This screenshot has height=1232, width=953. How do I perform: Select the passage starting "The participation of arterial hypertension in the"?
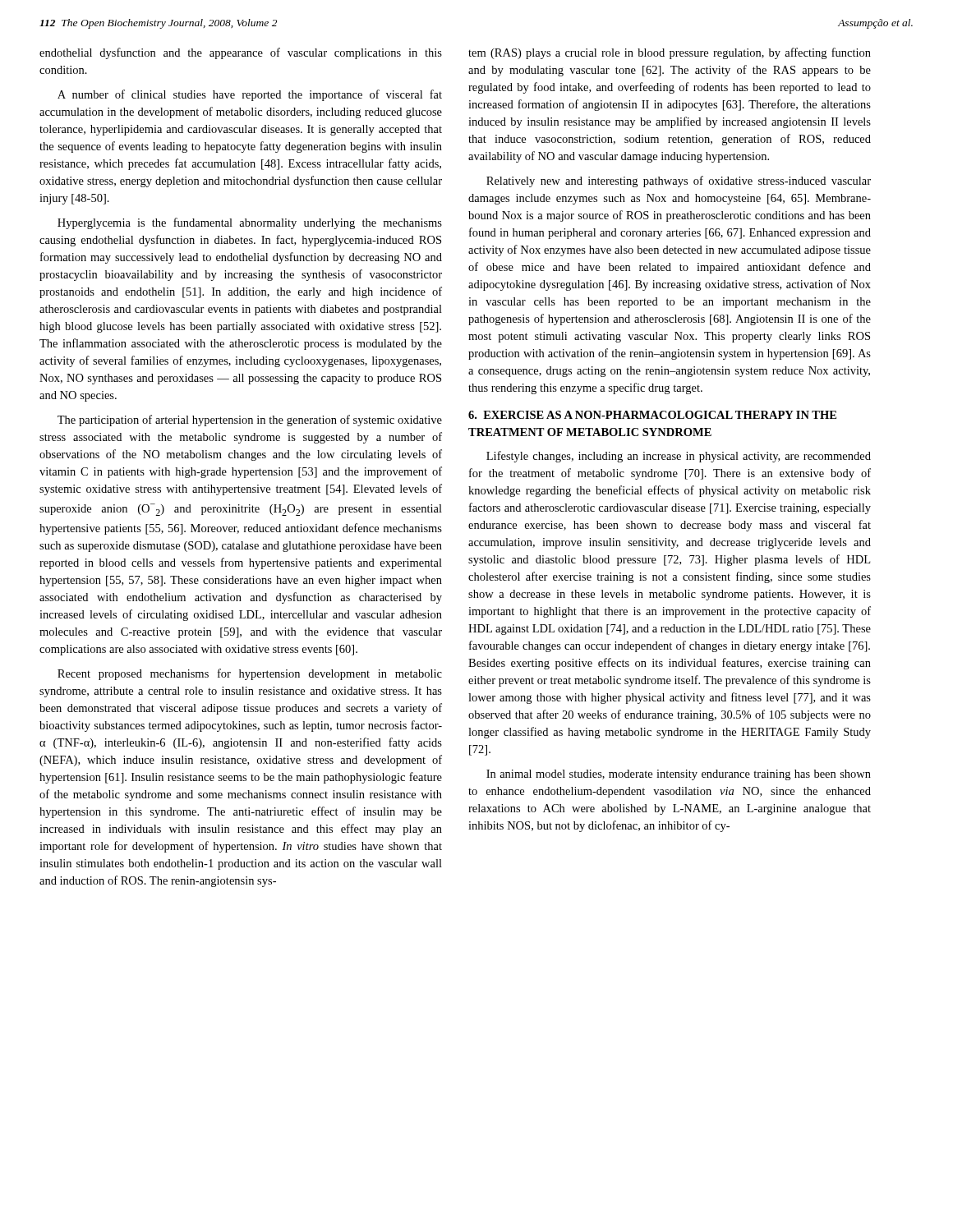tap(241, 535)
